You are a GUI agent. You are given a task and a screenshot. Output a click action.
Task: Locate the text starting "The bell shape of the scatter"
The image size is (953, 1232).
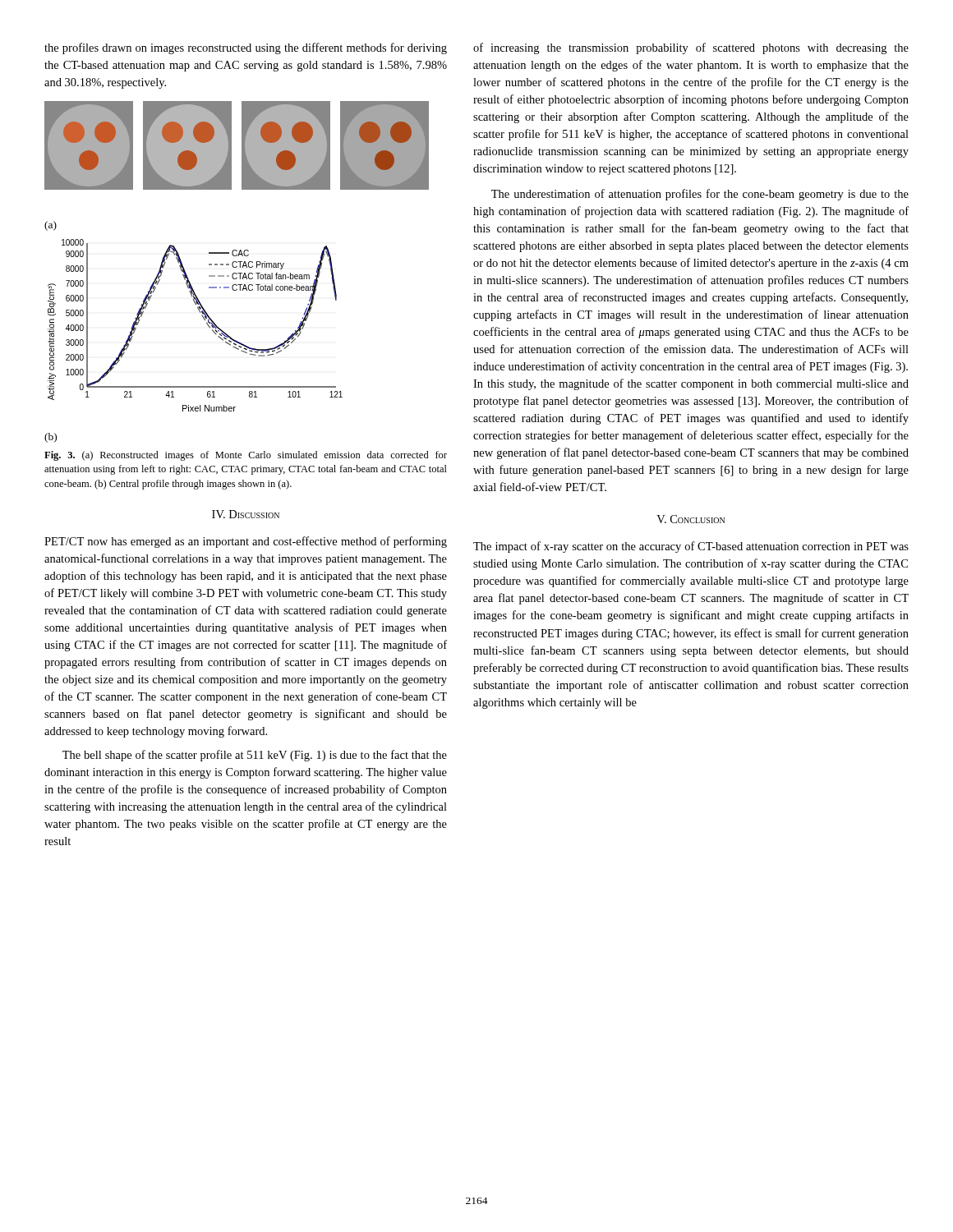point(246,798)
